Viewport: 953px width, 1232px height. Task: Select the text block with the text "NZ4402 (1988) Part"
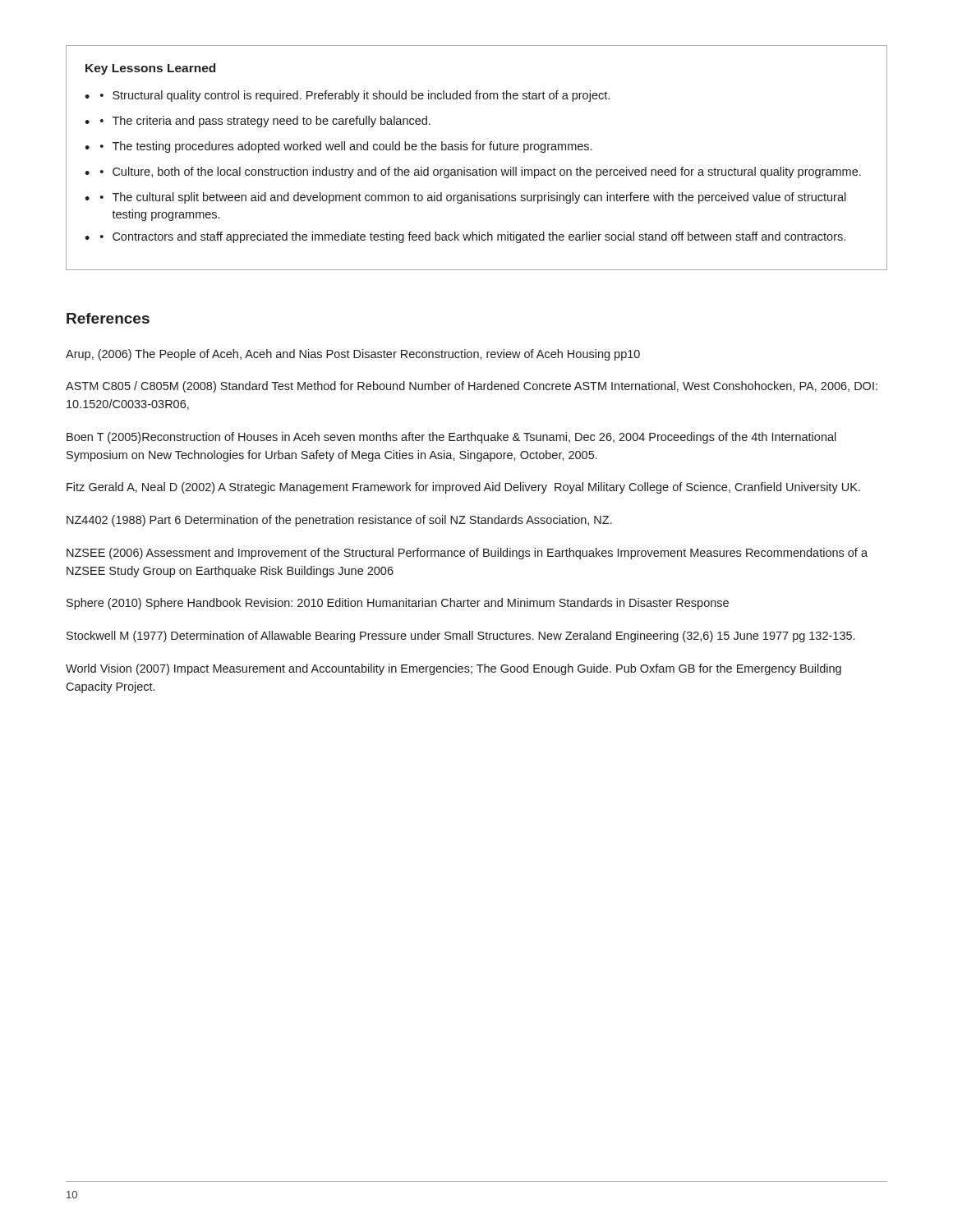coord(339,520)
